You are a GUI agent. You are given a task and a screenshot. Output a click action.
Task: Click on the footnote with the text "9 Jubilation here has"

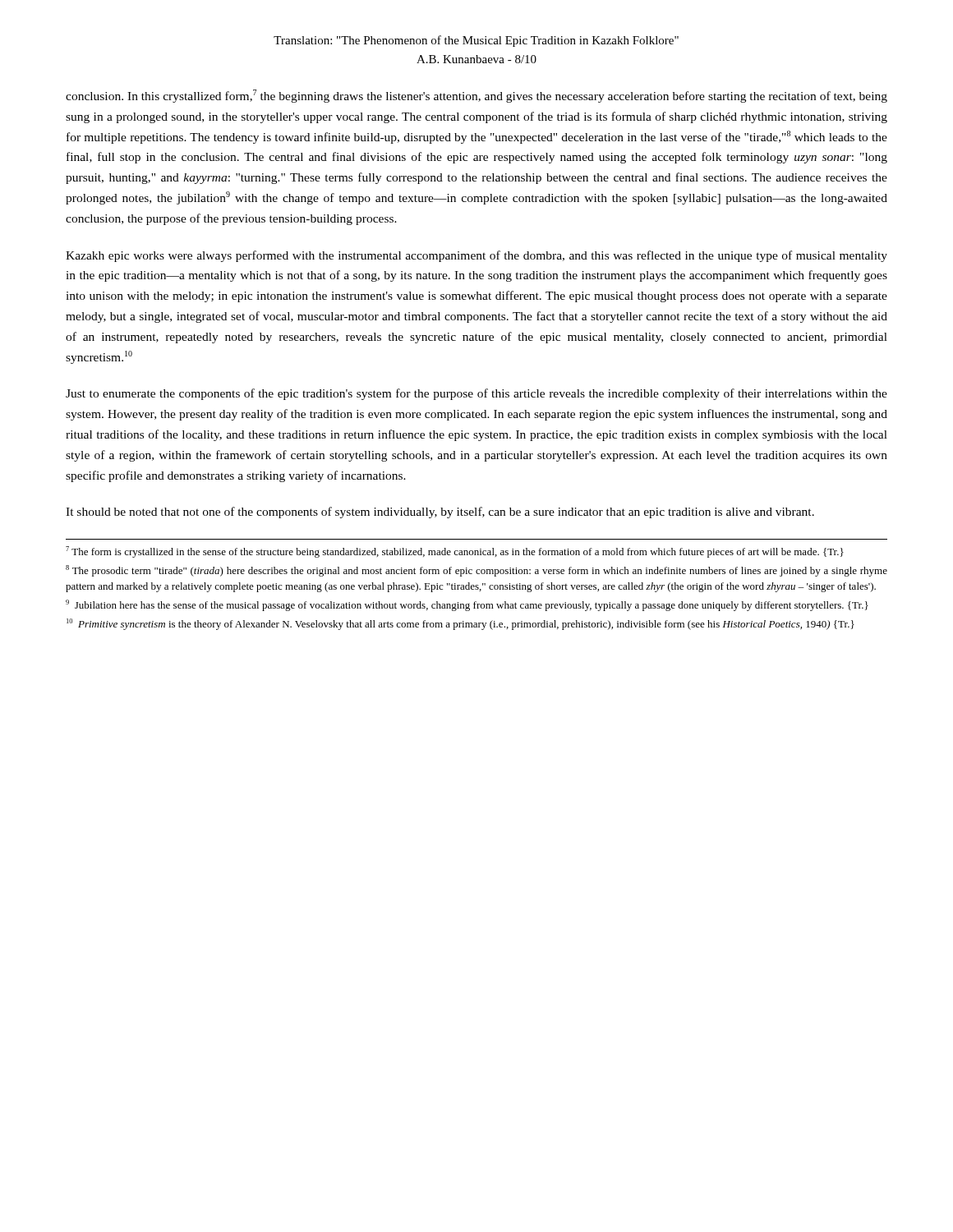tap(467, 604)
